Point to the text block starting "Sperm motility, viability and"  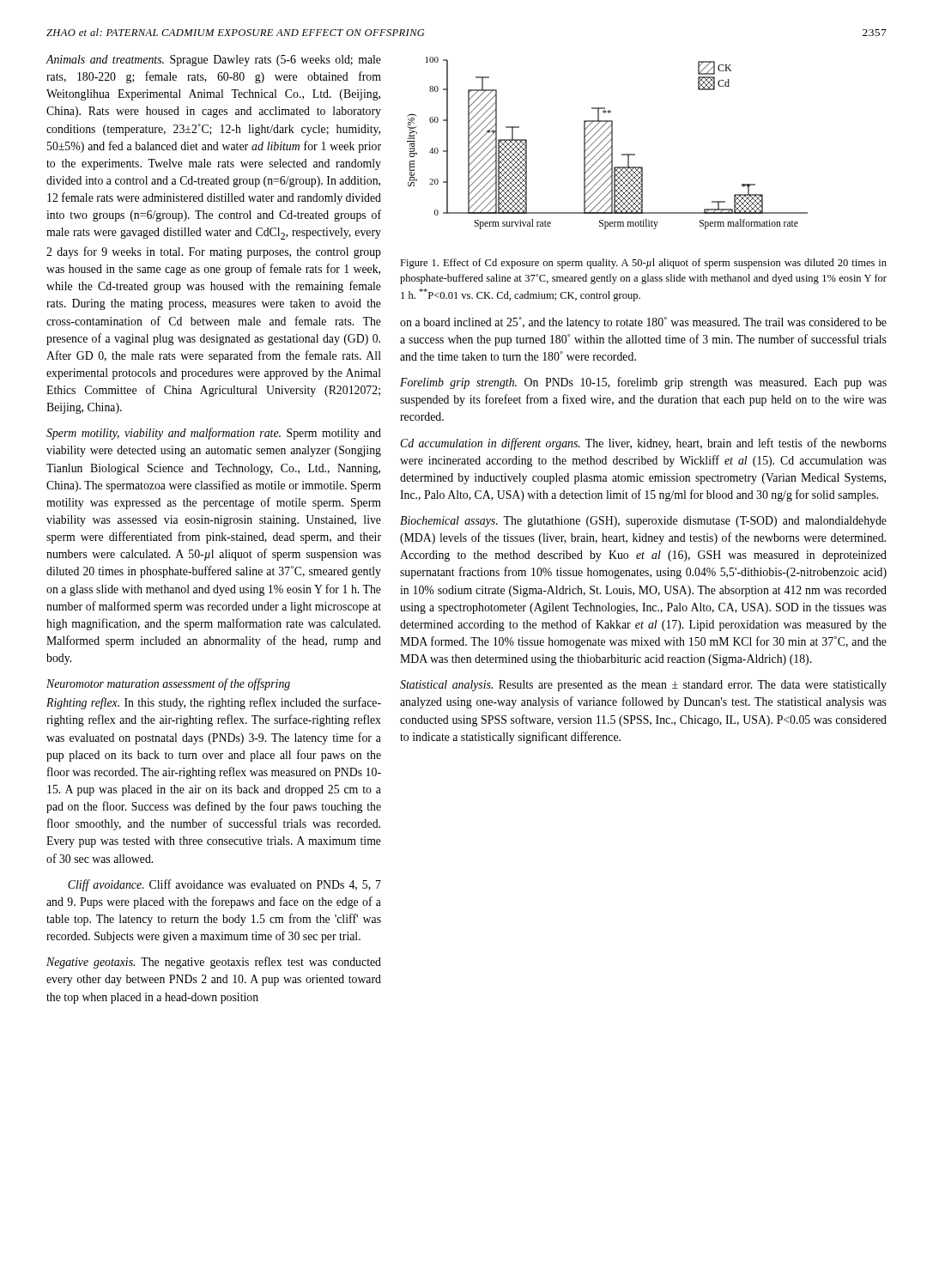(x=214, y=546)
